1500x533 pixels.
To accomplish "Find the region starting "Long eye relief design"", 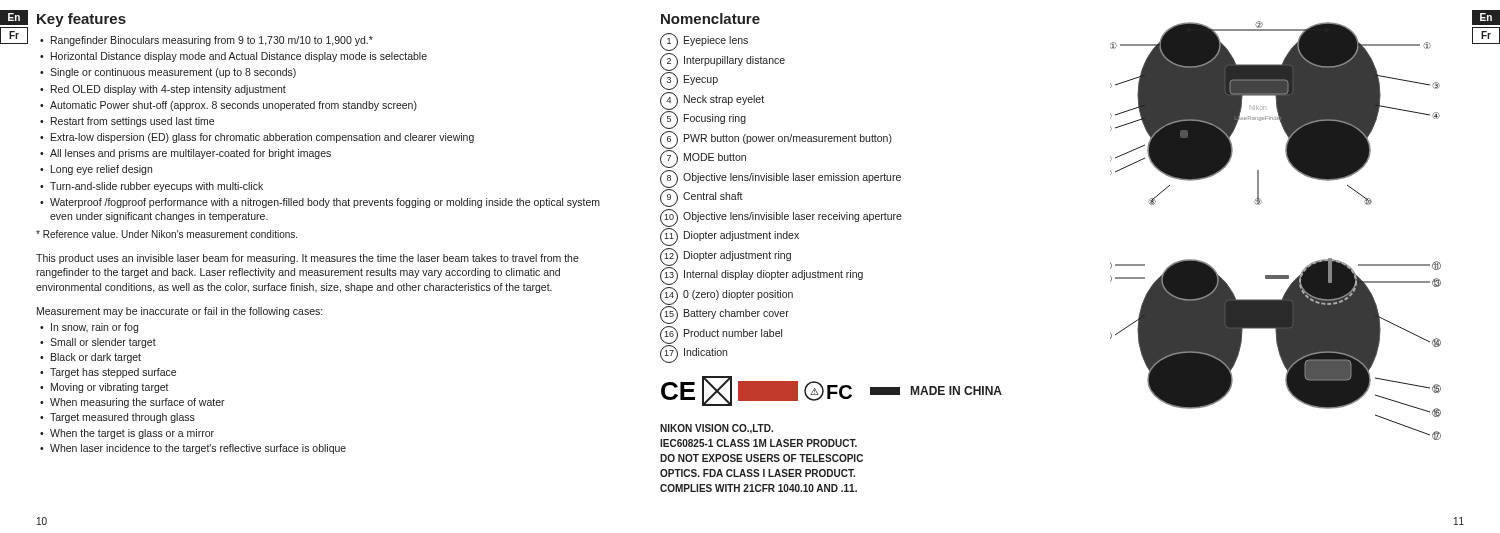I will (x=96, y=170).
